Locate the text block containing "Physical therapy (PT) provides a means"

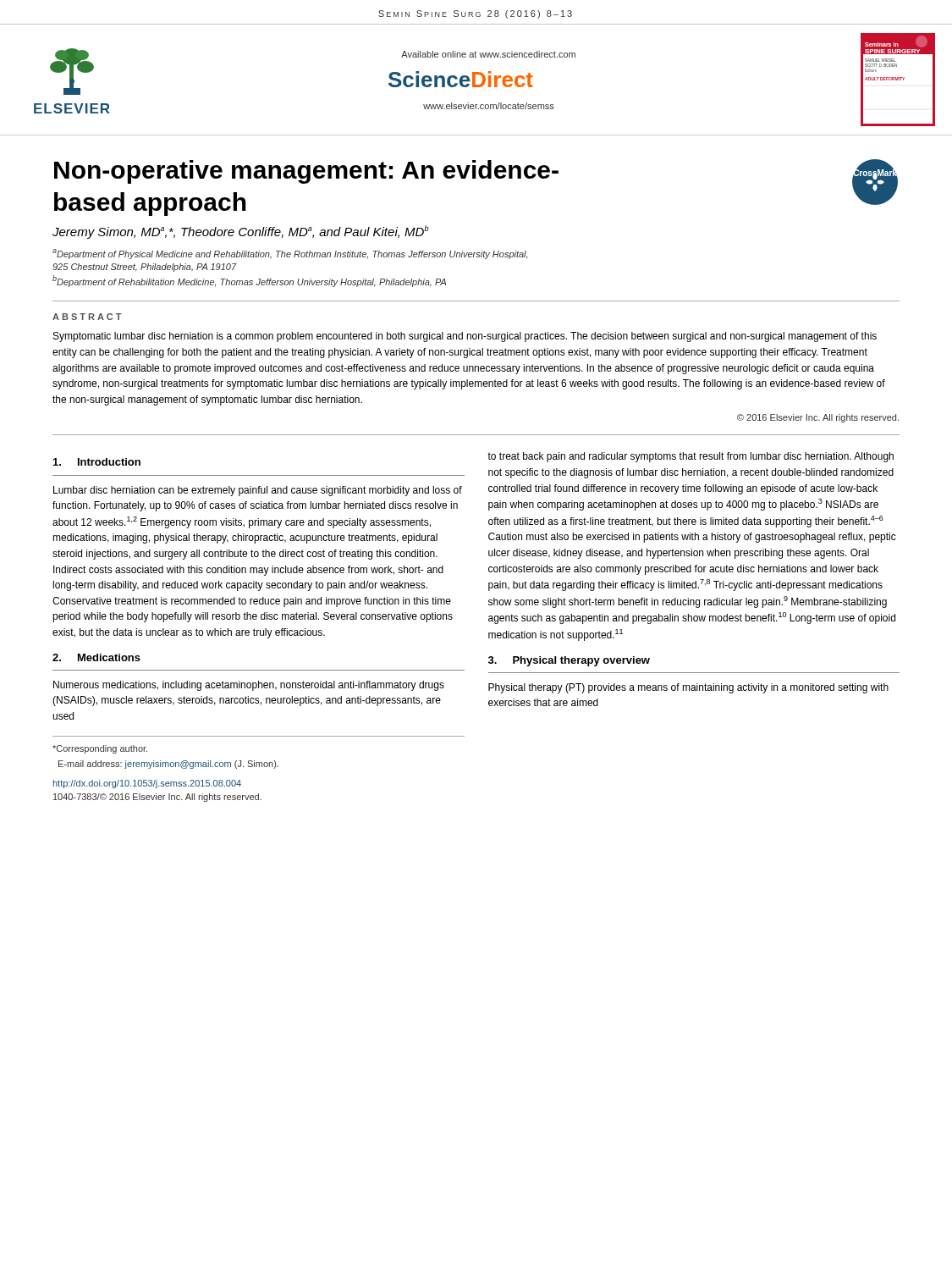(688, 695)
